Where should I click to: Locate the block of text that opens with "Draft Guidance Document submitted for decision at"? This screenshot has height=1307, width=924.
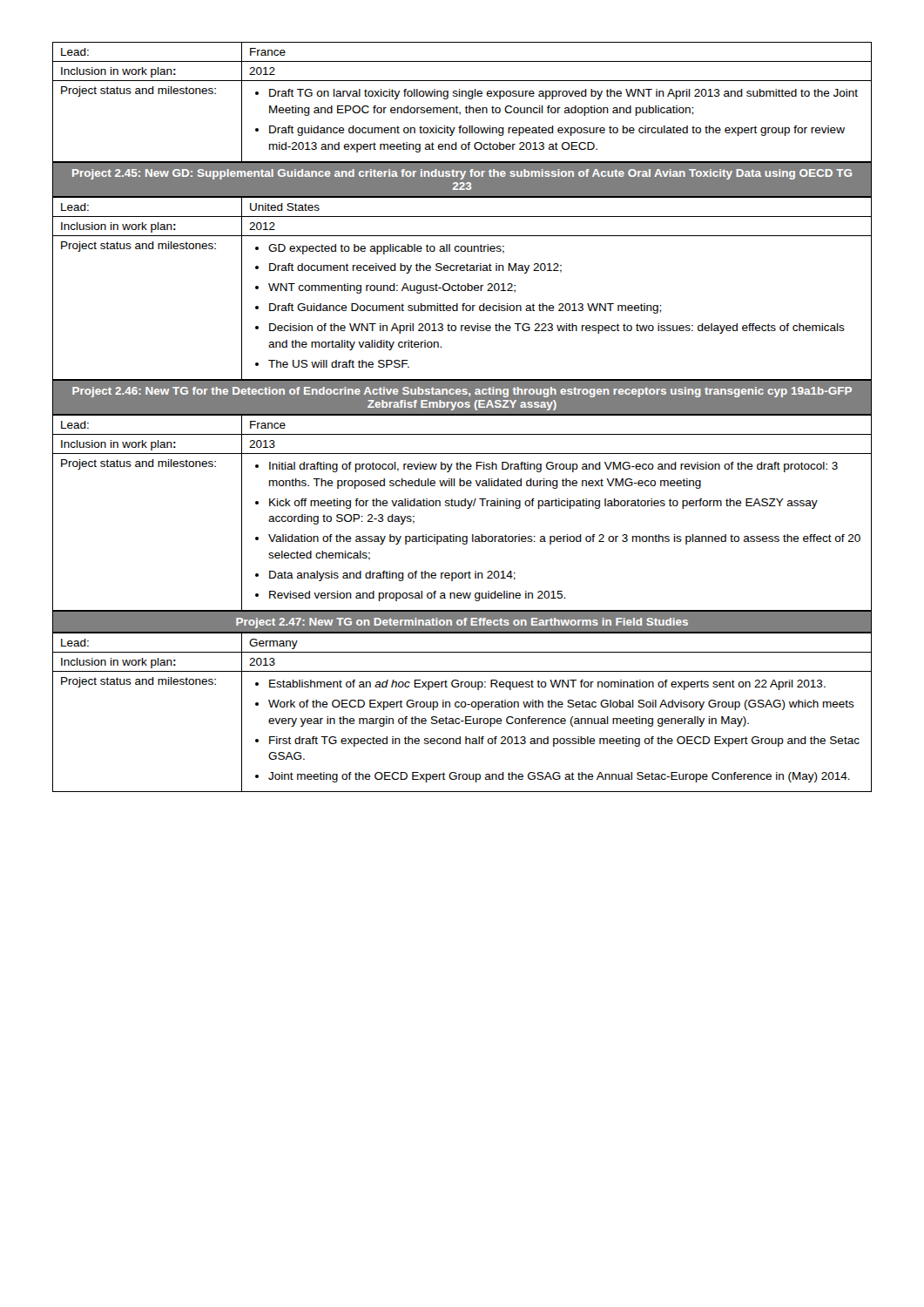[x=566, y=308]
